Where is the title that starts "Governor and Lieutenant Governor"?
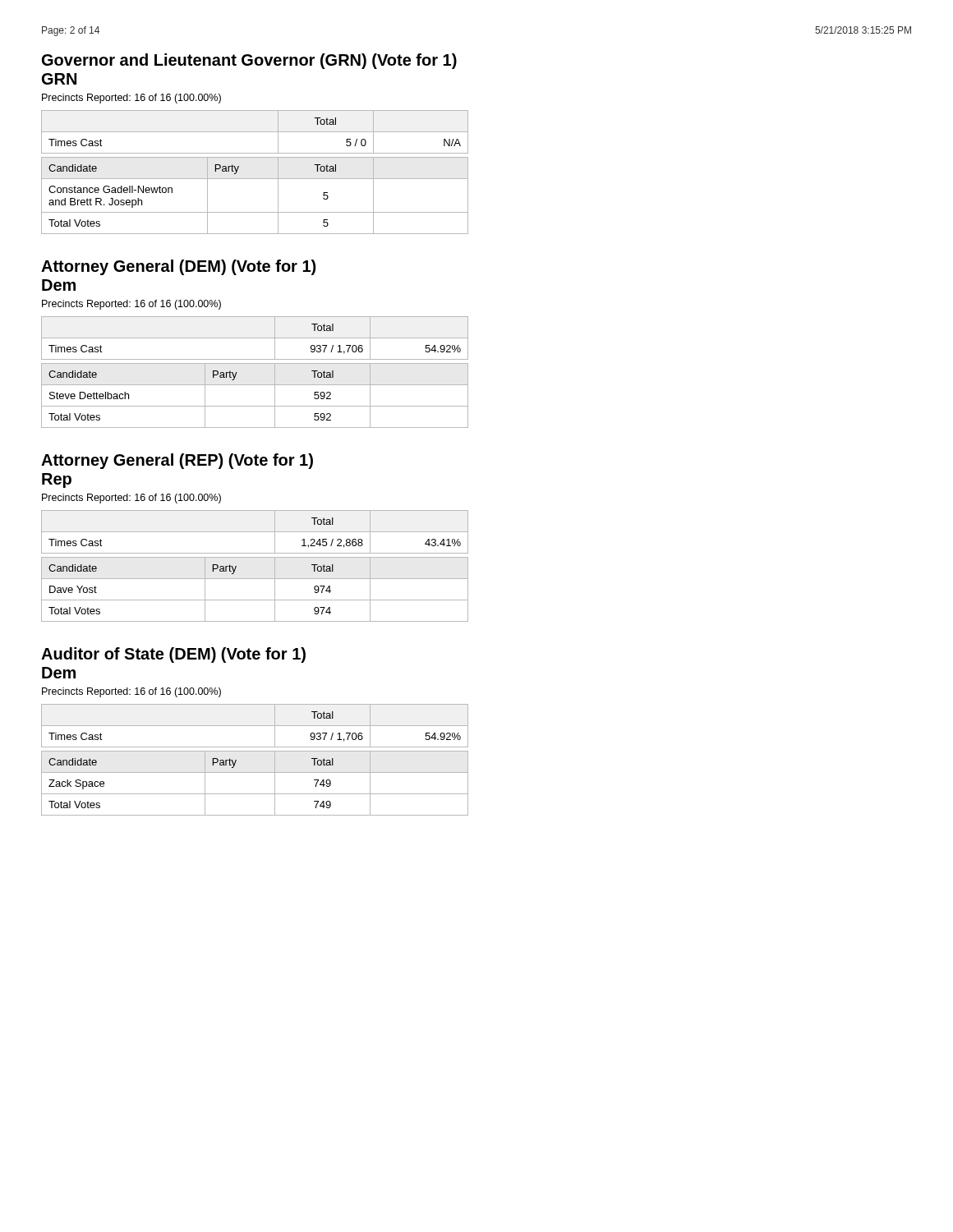Viewport: 953px width, 1232px height. click(x=249, y=69)
